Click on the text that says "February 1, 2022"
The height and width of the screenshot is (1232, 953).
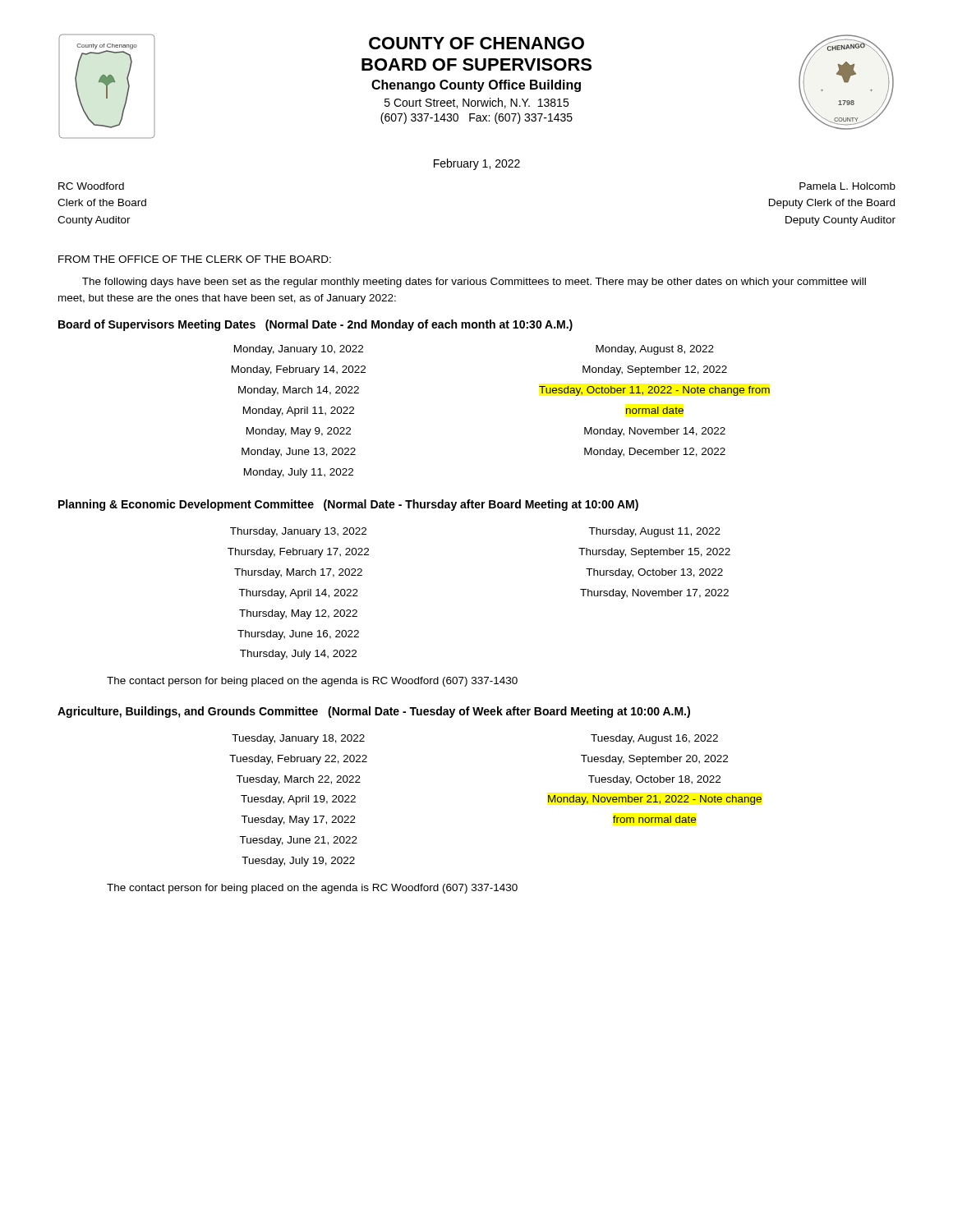pos(476,163)
